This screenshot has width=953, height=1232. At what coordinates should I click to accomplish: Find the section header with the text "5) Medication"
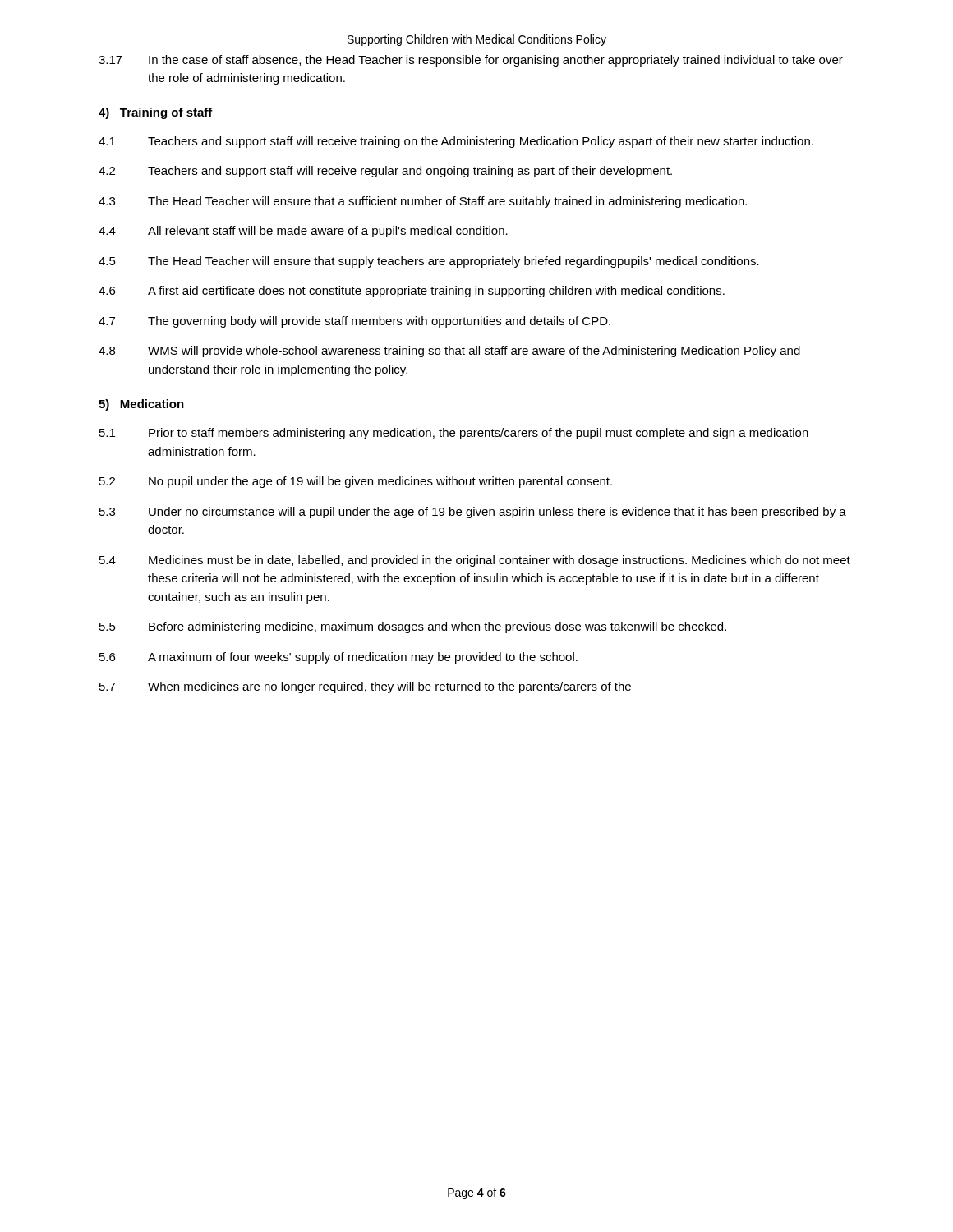coord(141,404)
